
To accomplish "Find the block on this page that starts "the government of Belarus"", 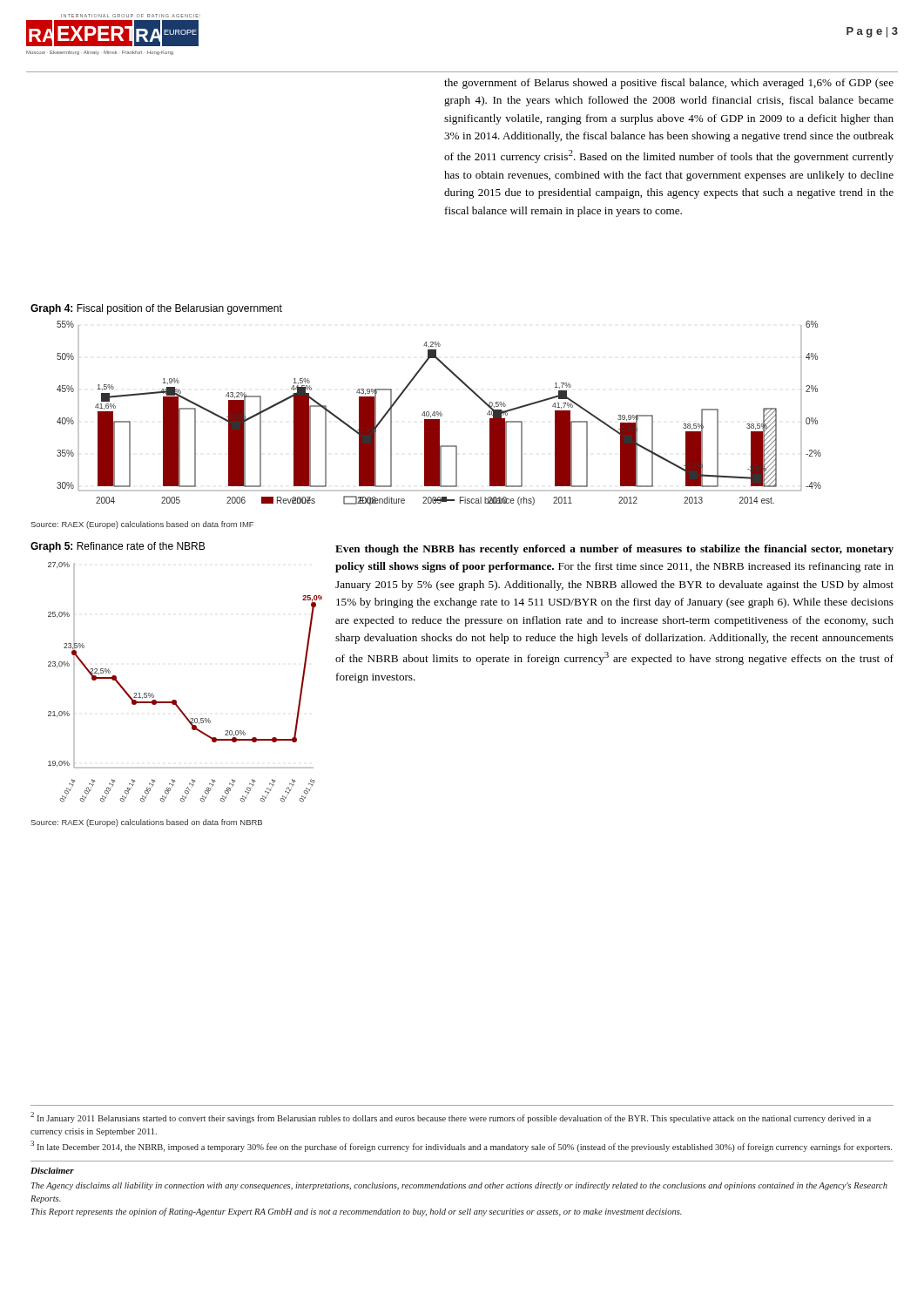I will 669,146.
